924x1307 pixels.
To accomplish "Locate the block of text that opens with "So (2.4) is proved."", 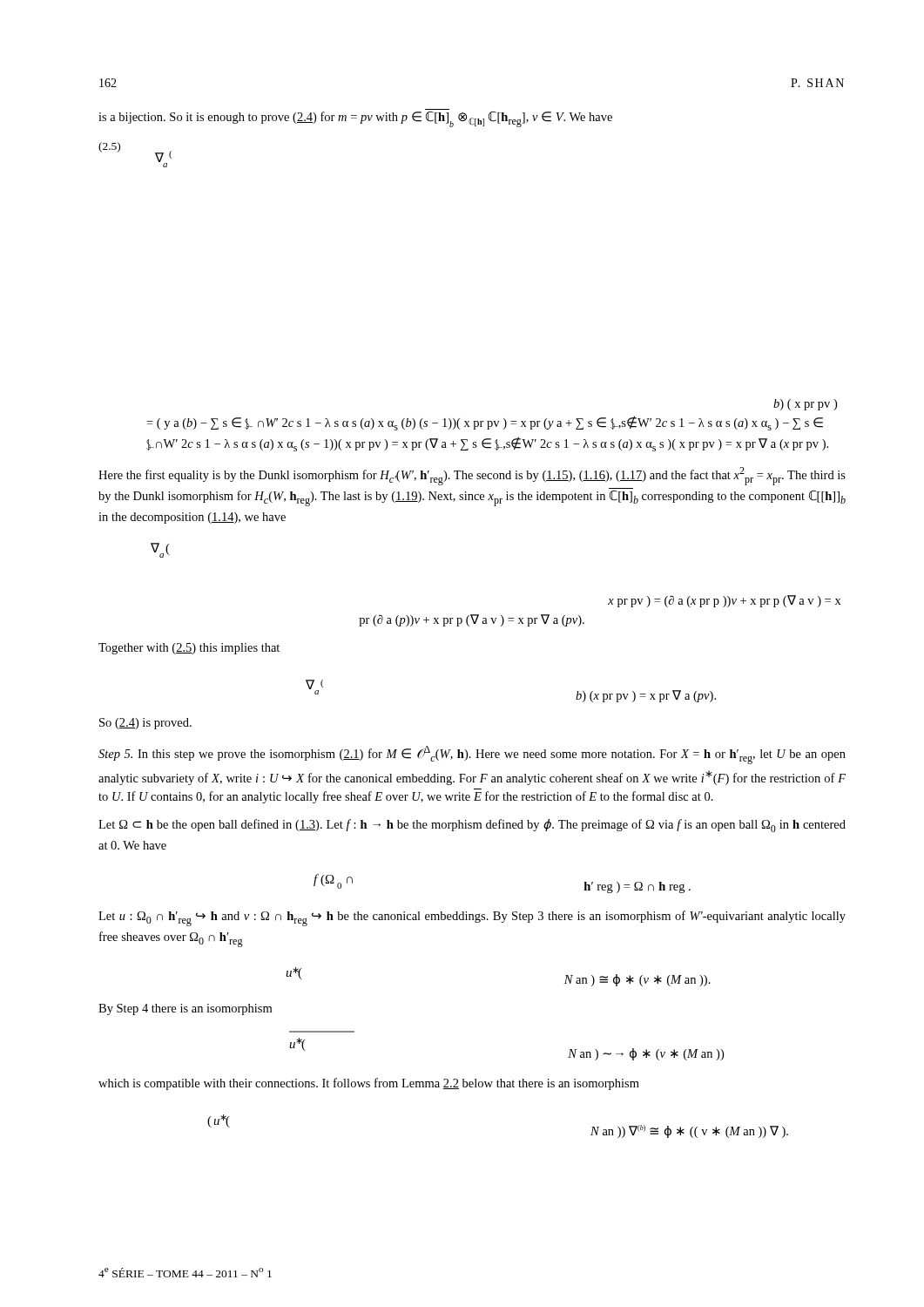I will [472, 785].
